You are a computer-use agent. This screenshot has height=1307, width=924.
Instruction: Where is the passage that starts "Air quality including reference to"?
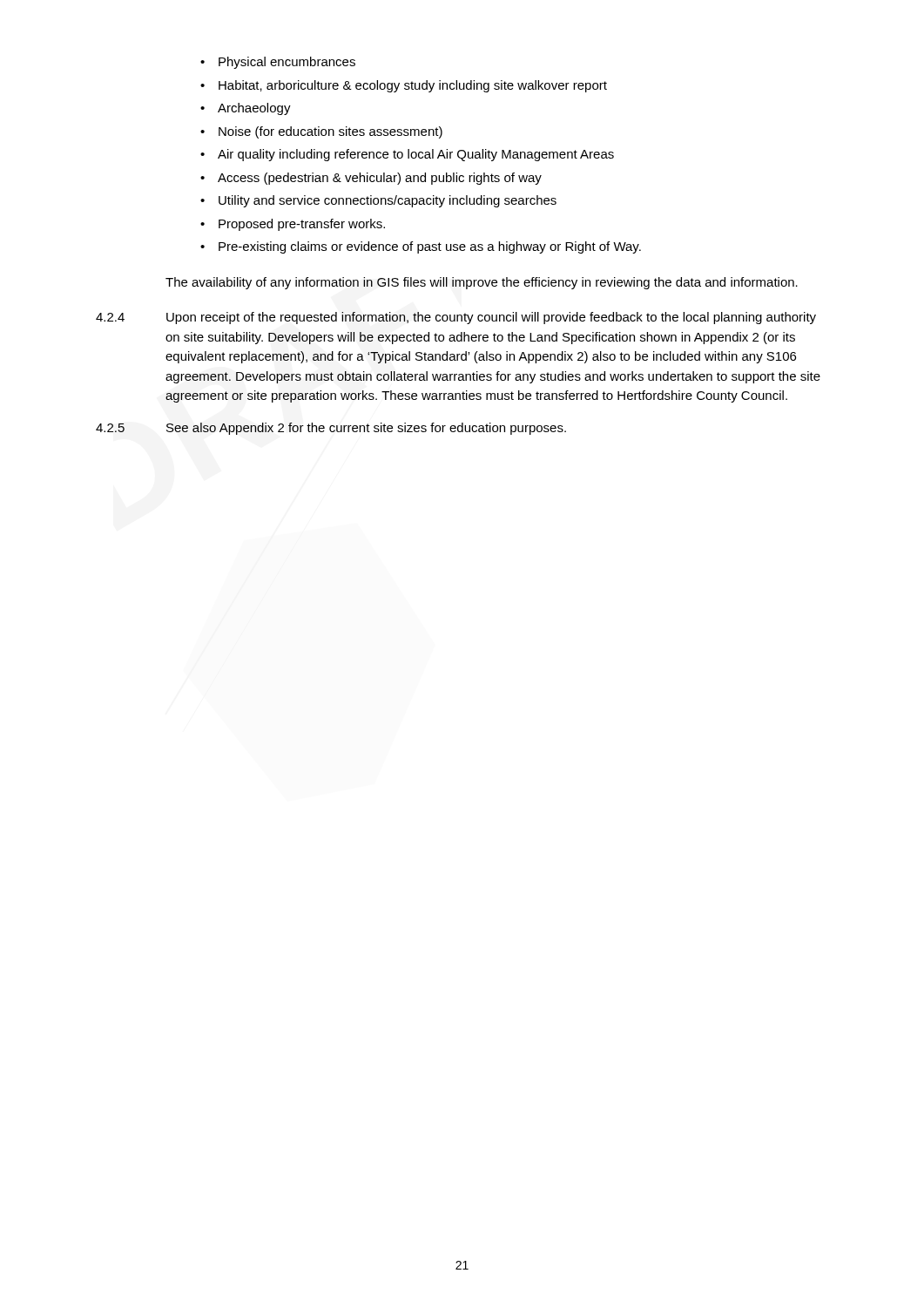click(514, 154)
